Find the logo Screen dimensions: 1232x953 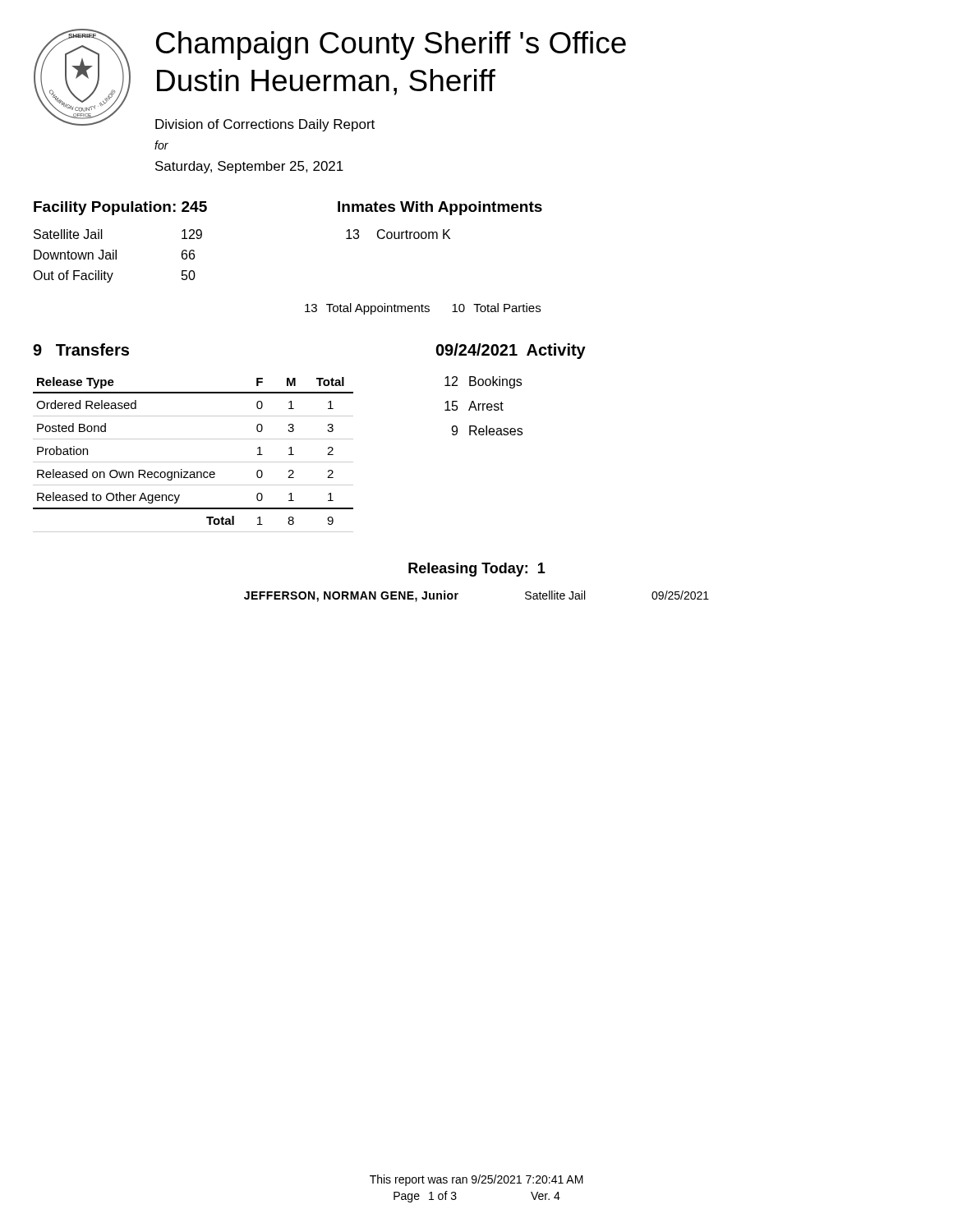[82, 77]
